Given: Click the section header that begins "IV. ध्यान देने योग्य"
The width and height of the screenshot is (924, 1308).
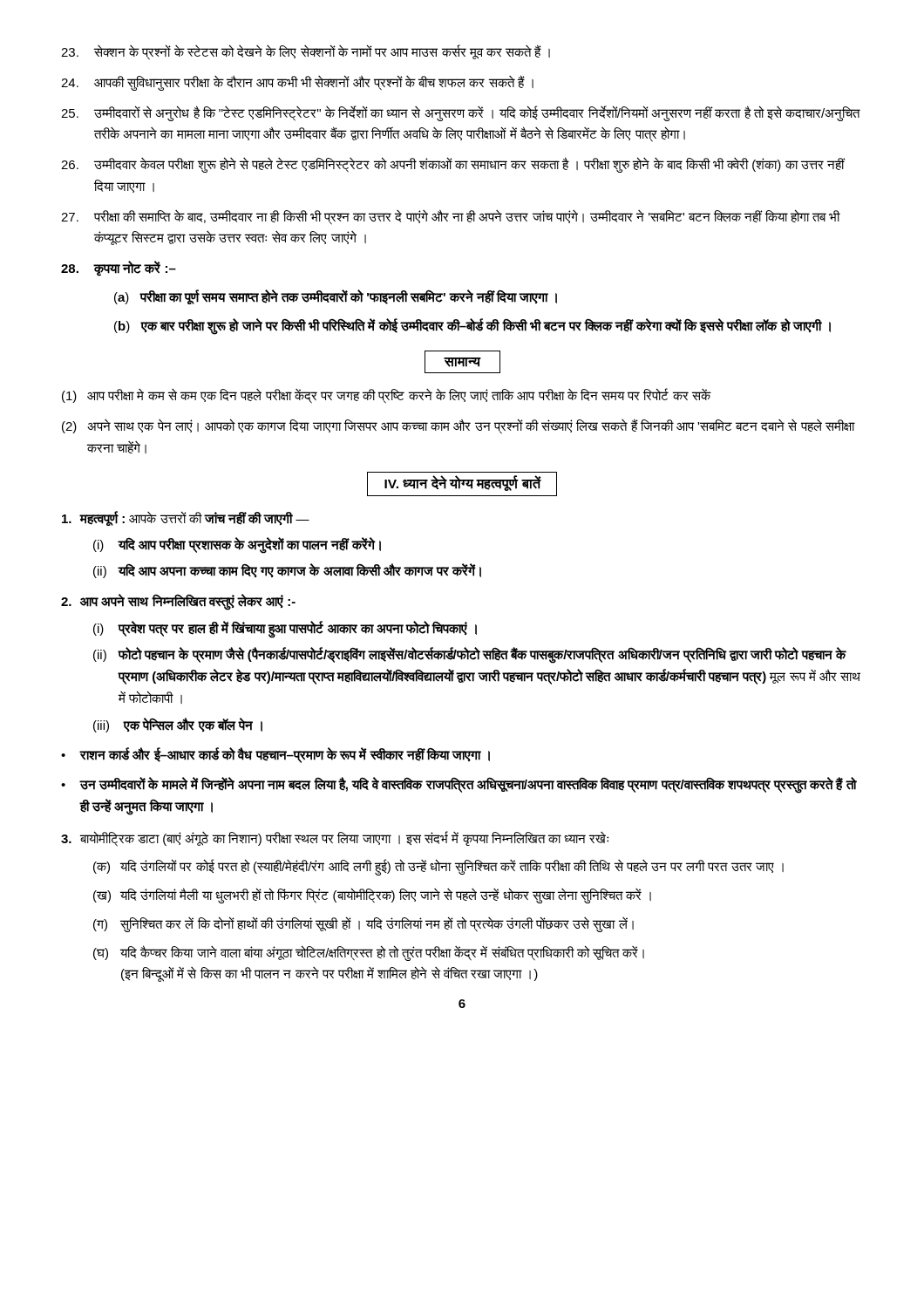Looking at the screenshot, I should (x=462, y=483).
